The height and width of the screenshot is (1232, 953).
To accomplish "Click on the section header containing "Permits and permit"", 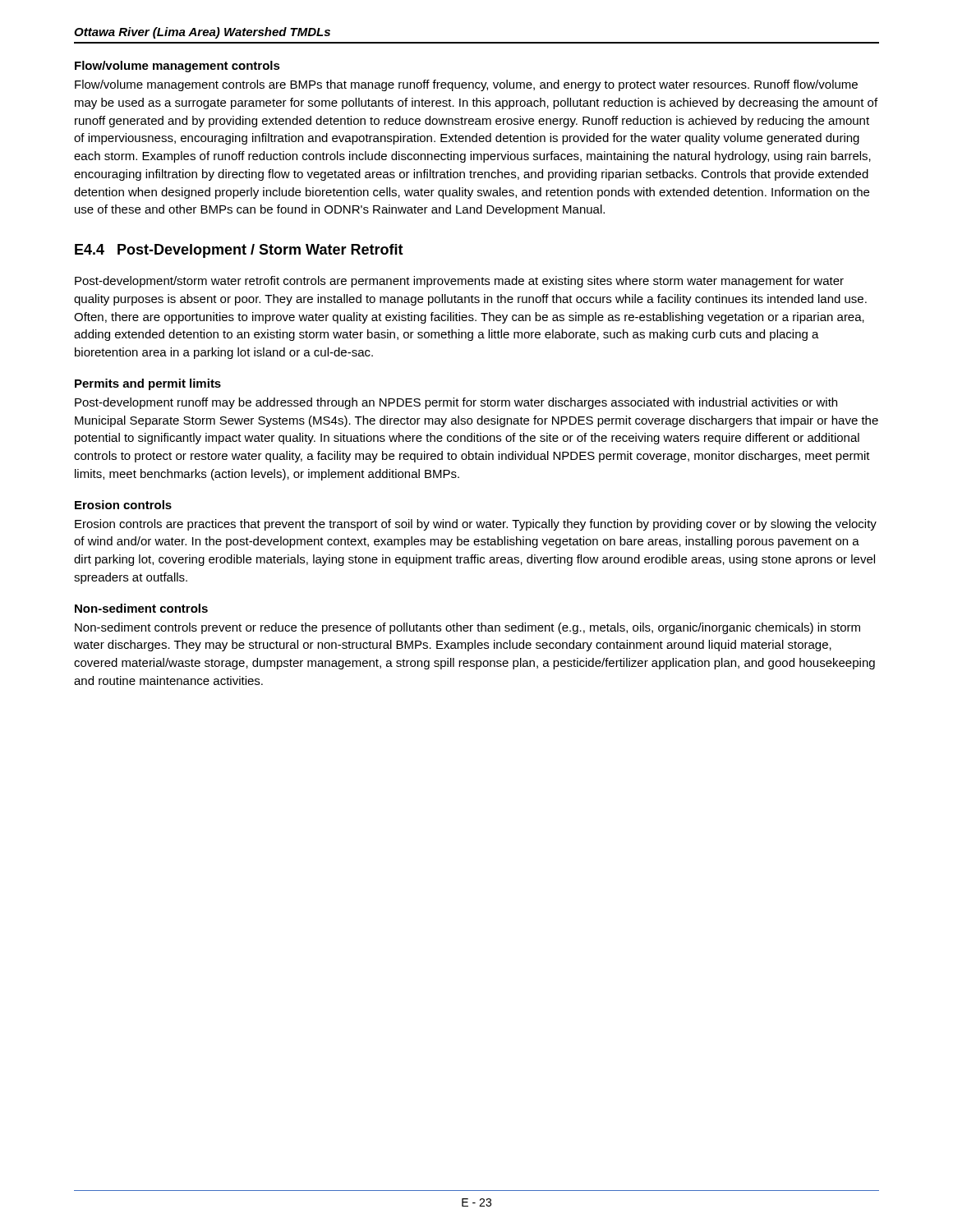I will click(x=148, y=383).
